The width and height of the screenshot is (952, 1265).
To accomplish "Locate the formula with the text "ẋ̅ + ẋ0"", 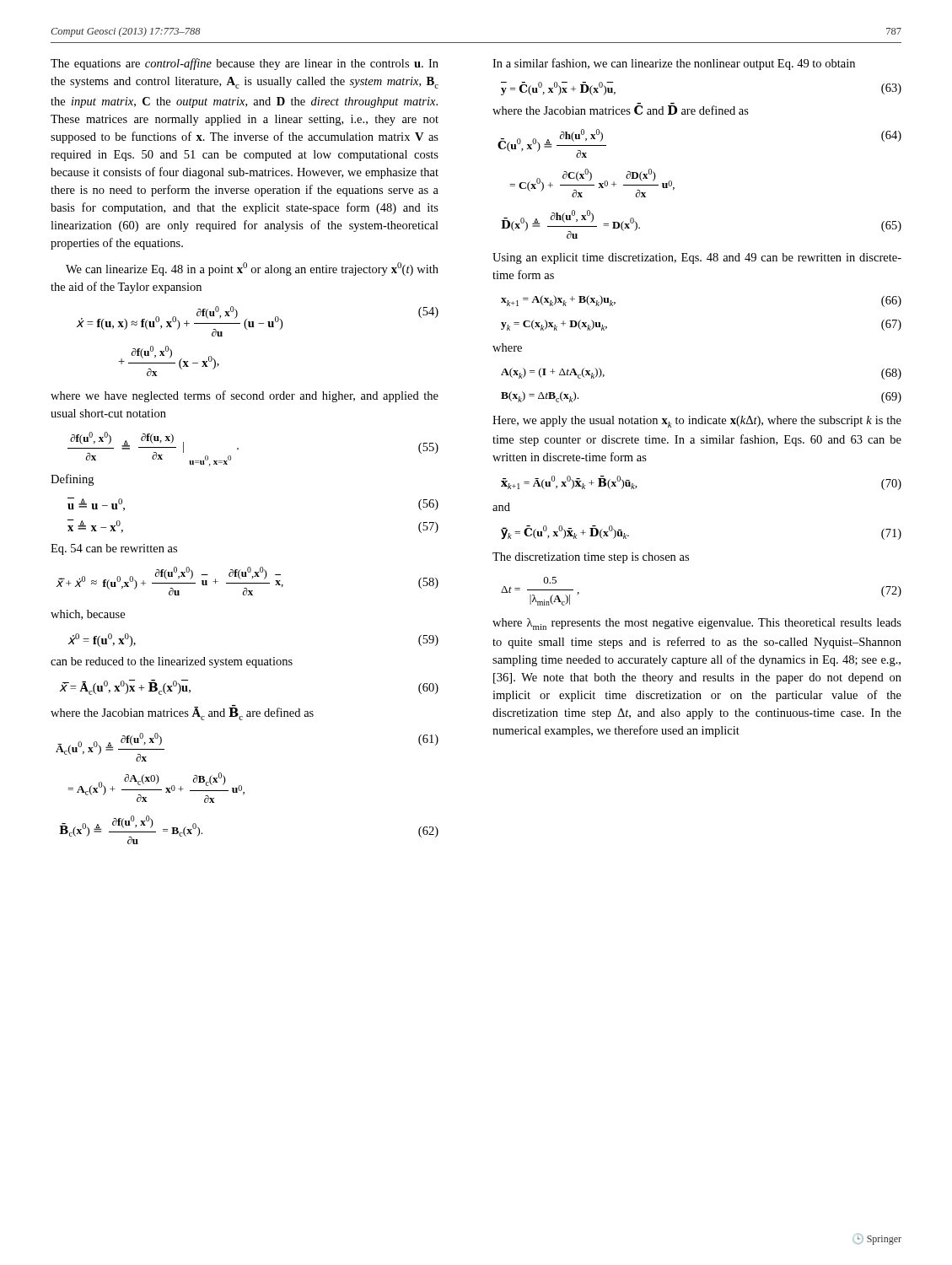I will 245,583.
